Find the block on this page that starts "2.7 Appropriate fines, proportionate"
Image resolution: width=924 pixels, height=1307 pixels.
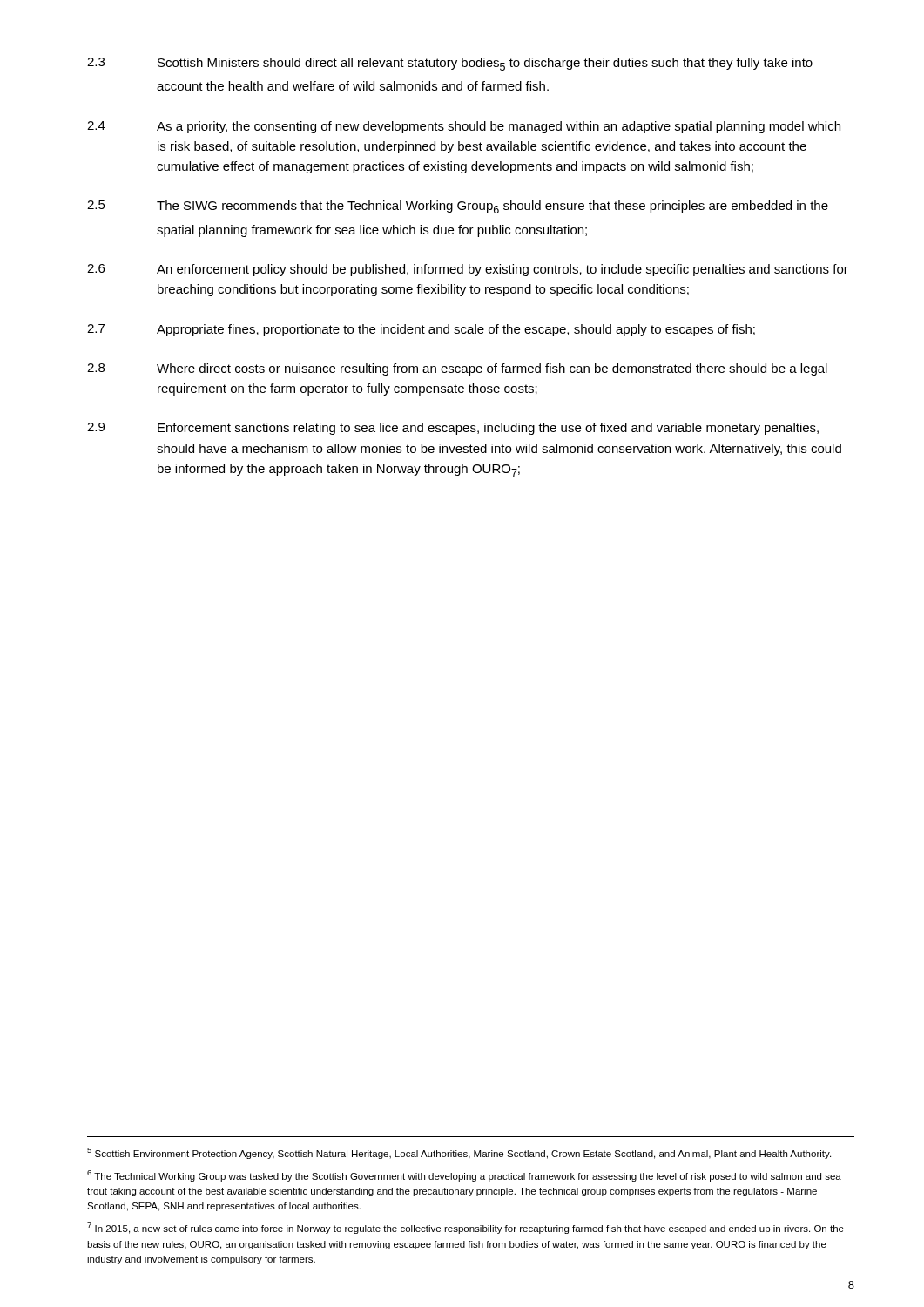pyautogui.click(x=471, y=329)
